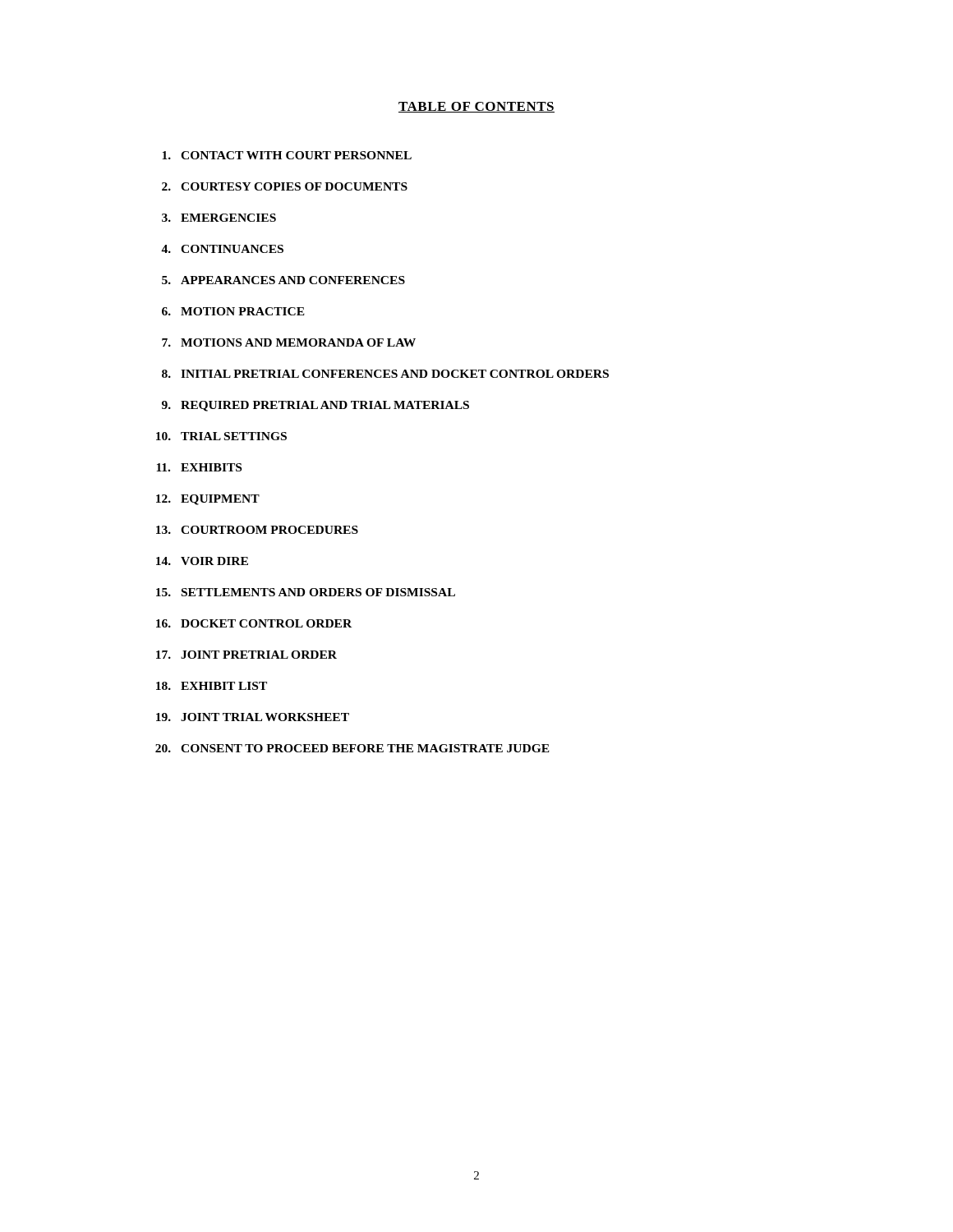The width and height of the screenshot is (953, 1232).
Task: Click on the block starting "9.REQUIRED PRETRIAL AND TRIAL MATERIALS"
Action: point(476,405)
